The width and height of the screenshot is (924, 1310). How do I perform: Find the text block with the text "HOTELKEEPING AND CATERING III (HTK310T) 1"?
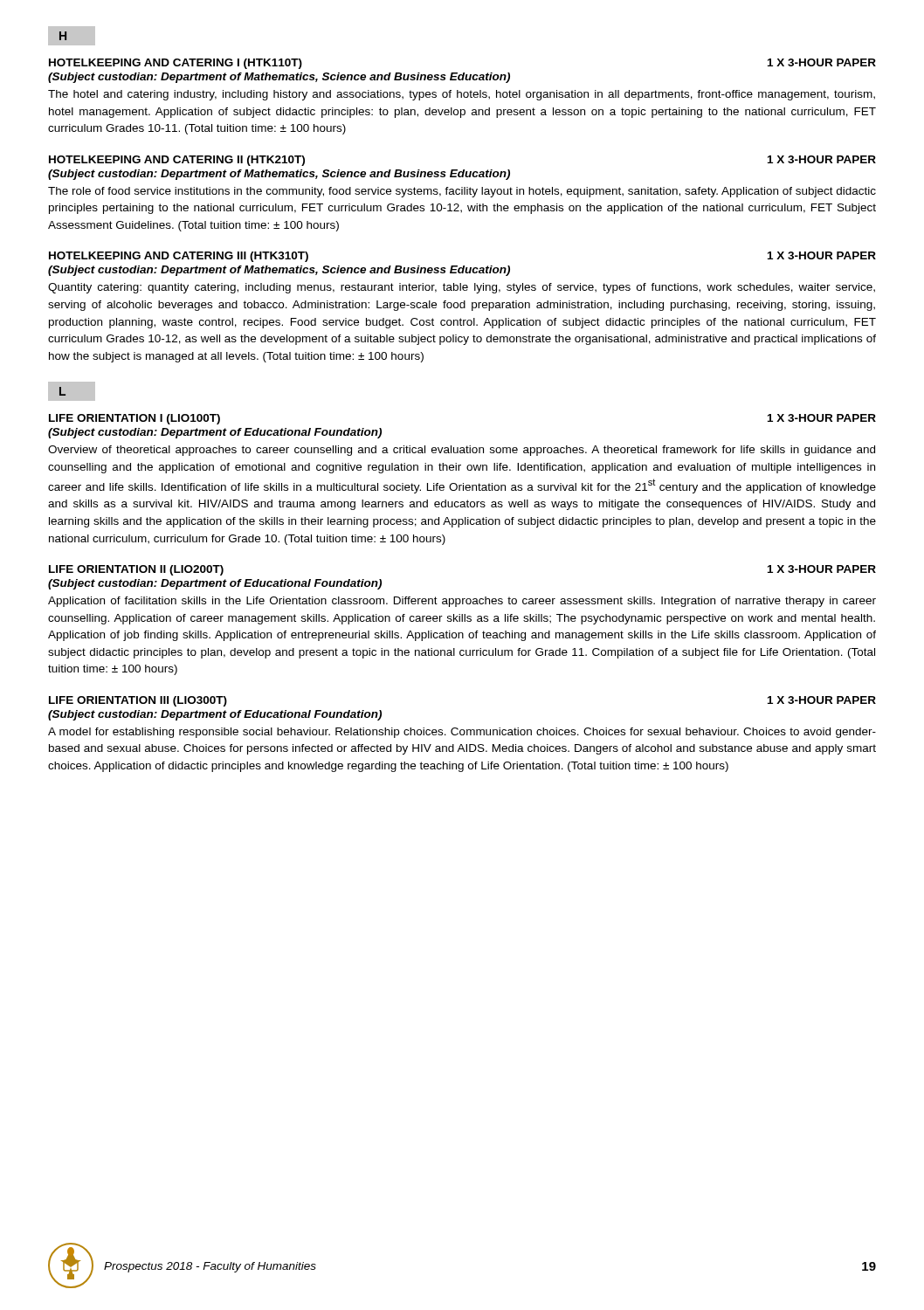[462, 307]
